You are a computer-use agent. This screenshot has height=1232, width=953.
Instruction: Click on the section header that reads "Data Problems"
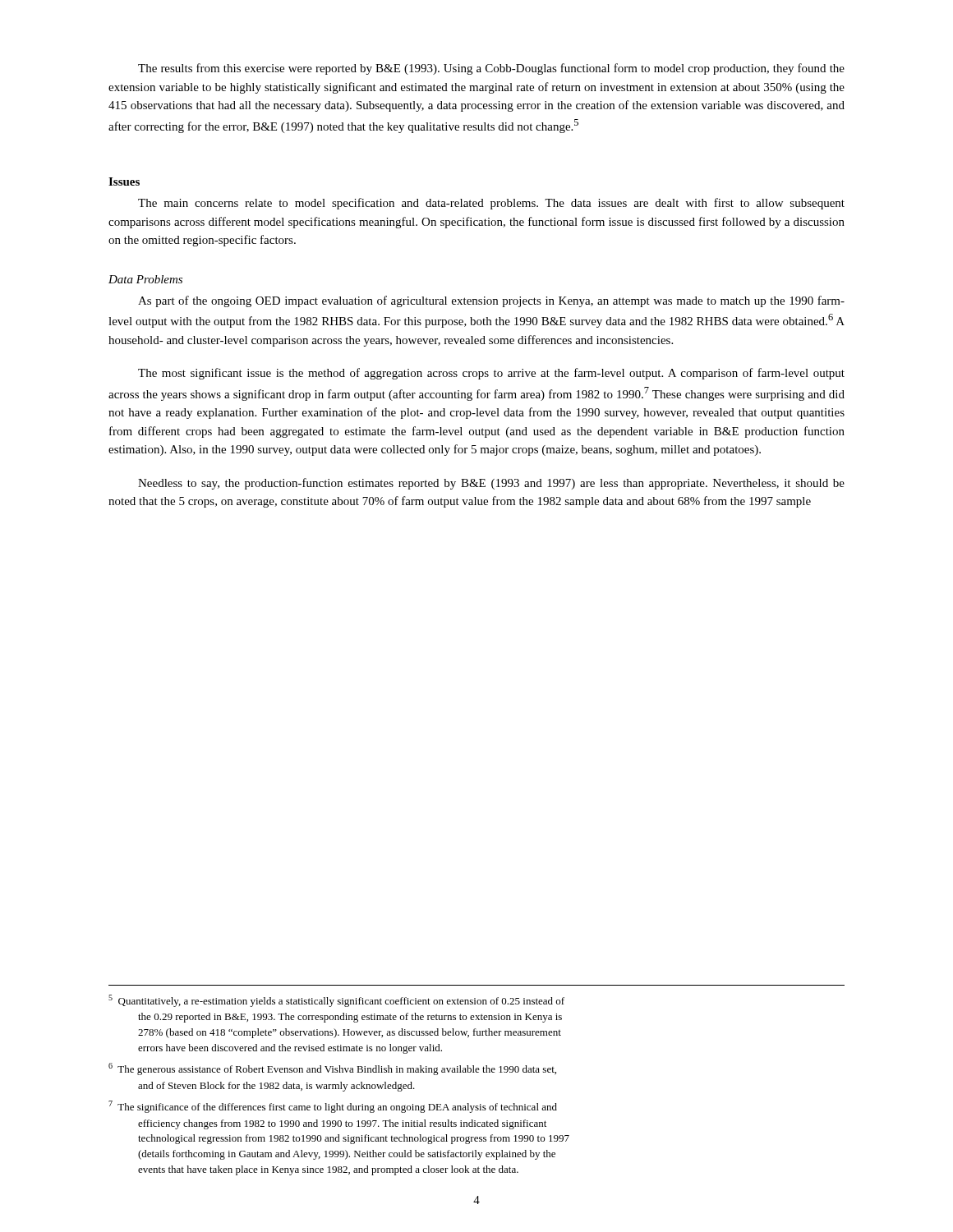click(x=146, y=279)
